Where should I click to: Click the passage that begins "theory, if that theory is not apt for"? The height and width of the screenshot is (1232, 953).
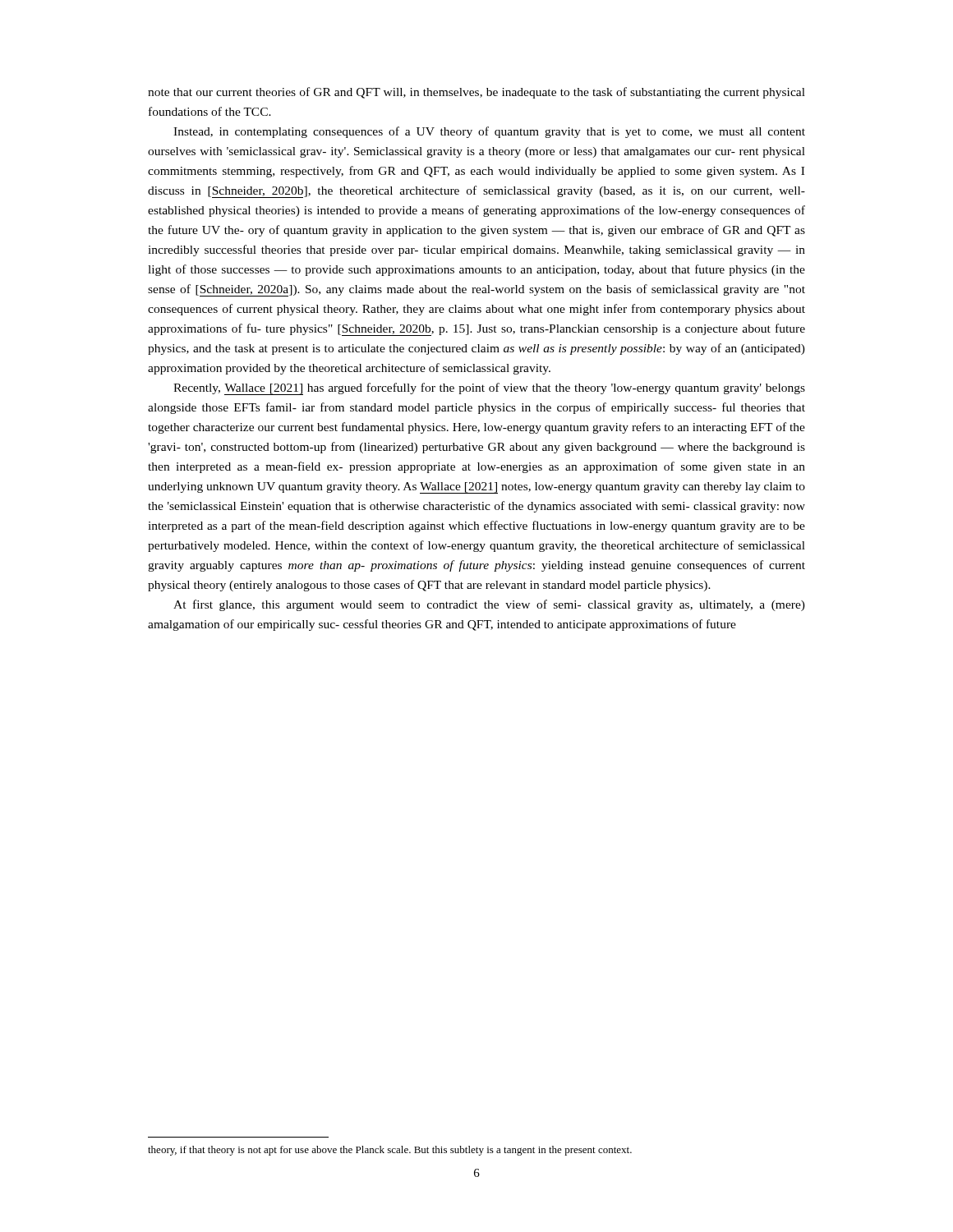(390, 1150)
